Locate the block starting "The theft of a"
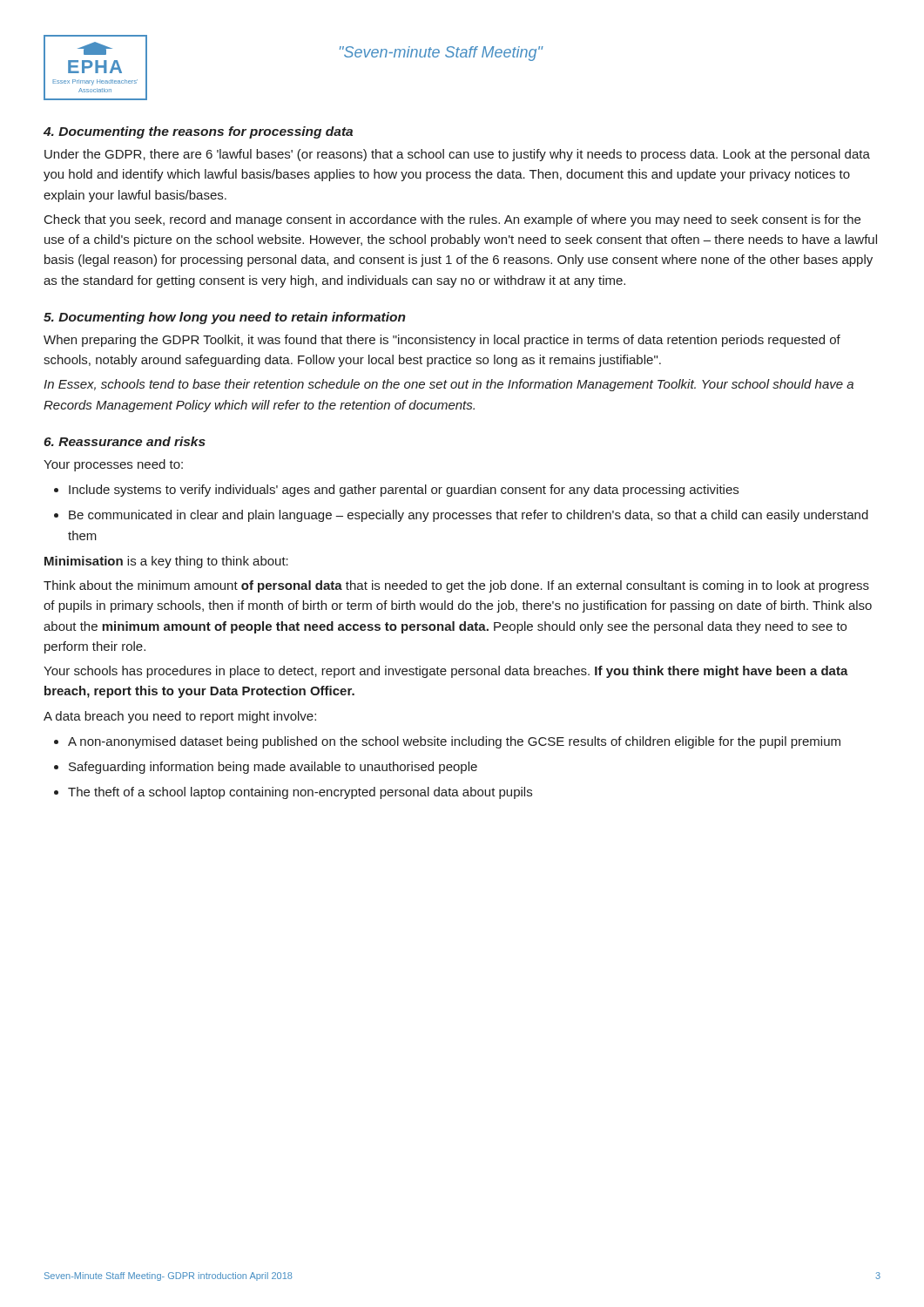 click(x=462, y=792)
